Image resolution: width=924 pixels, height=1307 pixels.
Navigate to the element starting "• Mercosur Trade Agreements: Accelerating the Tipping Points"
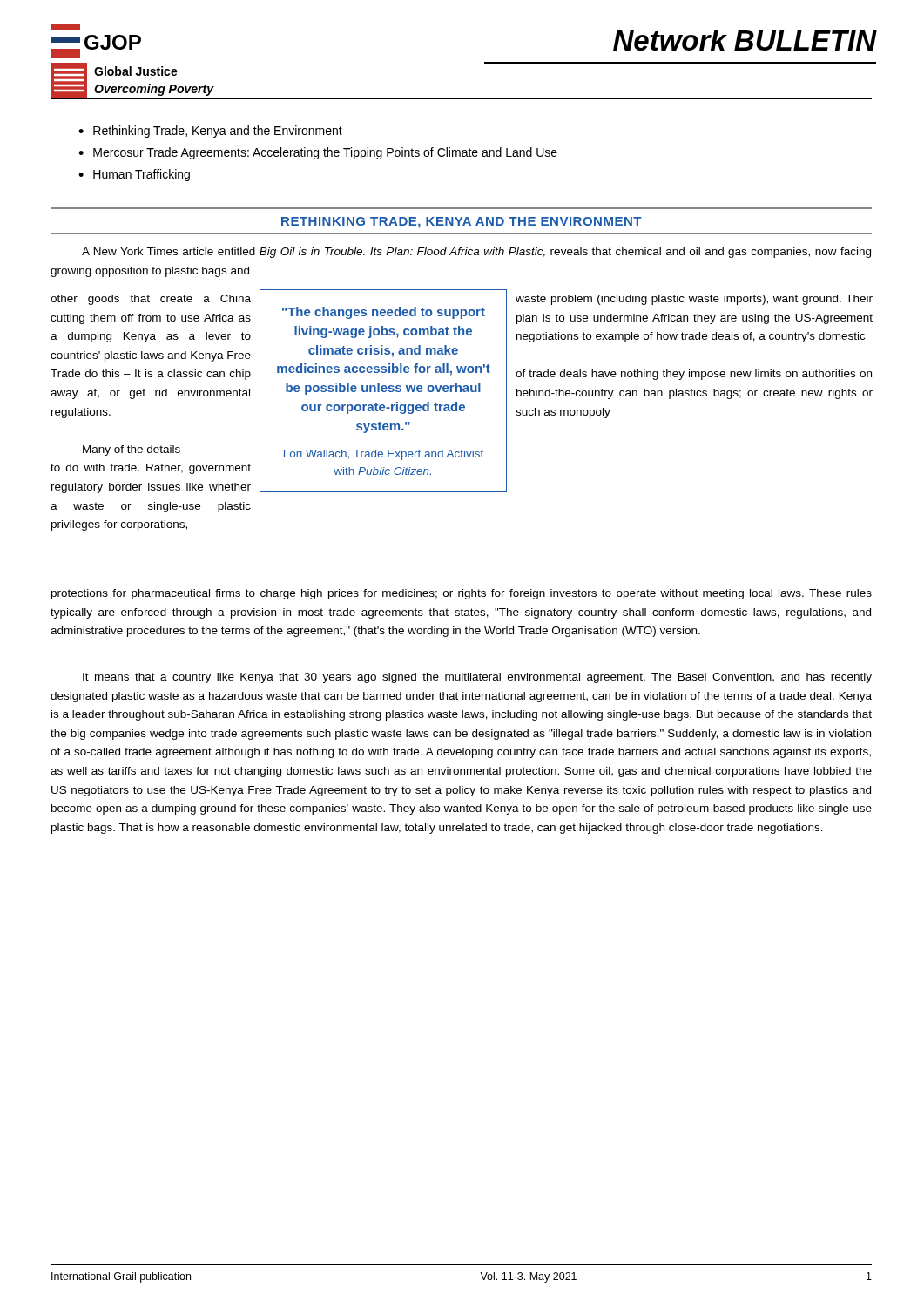pyautogui.click(x=318, y=153)
